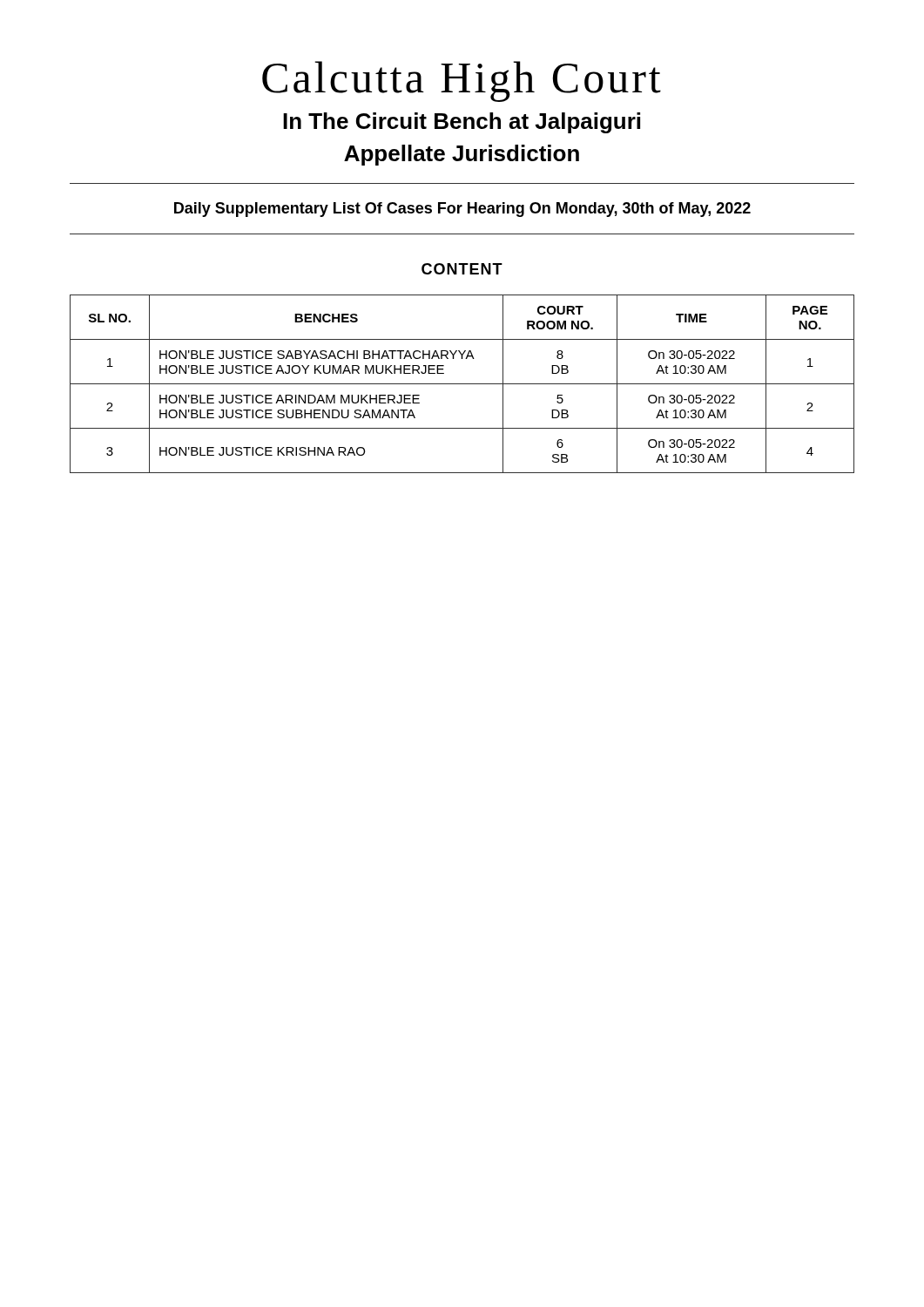Select the text block containing "Daily Supplementary List Of"

[x=462, y=208]
